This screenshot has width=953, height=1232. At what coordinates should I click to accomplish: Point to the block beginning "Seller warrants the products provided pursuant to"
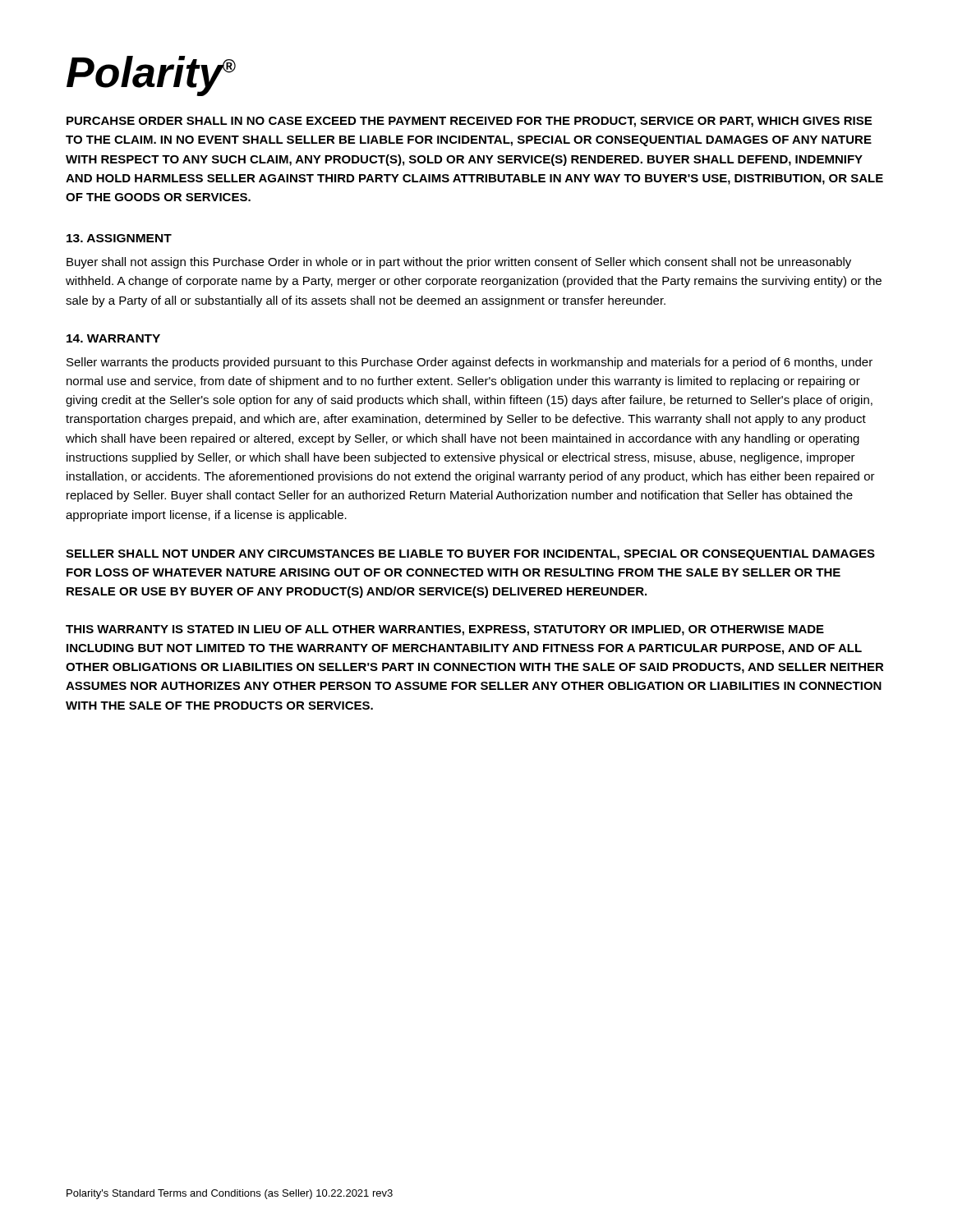pos(470,438)
